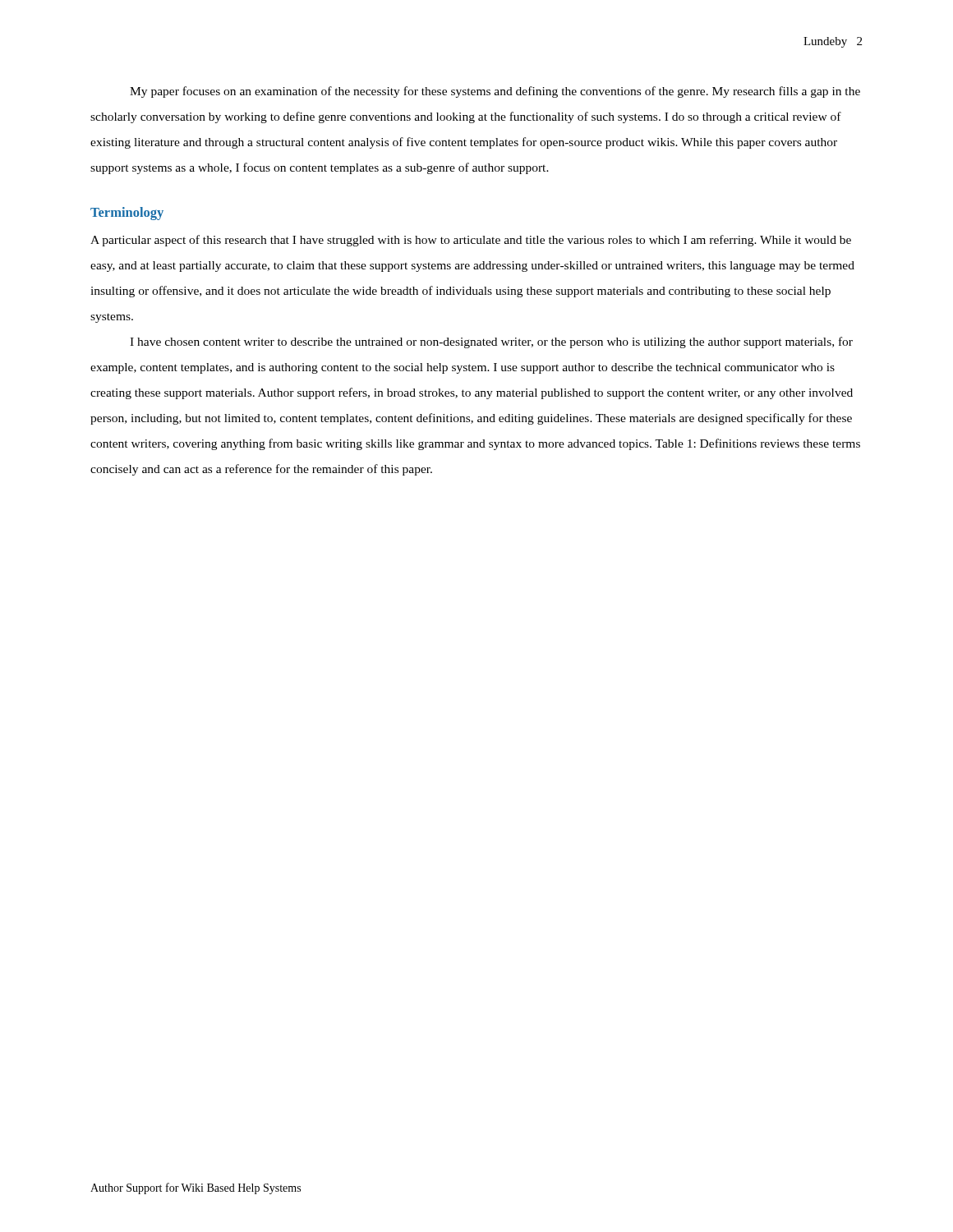This screenshot has height=1232, width=953.
Task: Locate the block starting "I have chosen content"
Action: click(x=475, y=405)
